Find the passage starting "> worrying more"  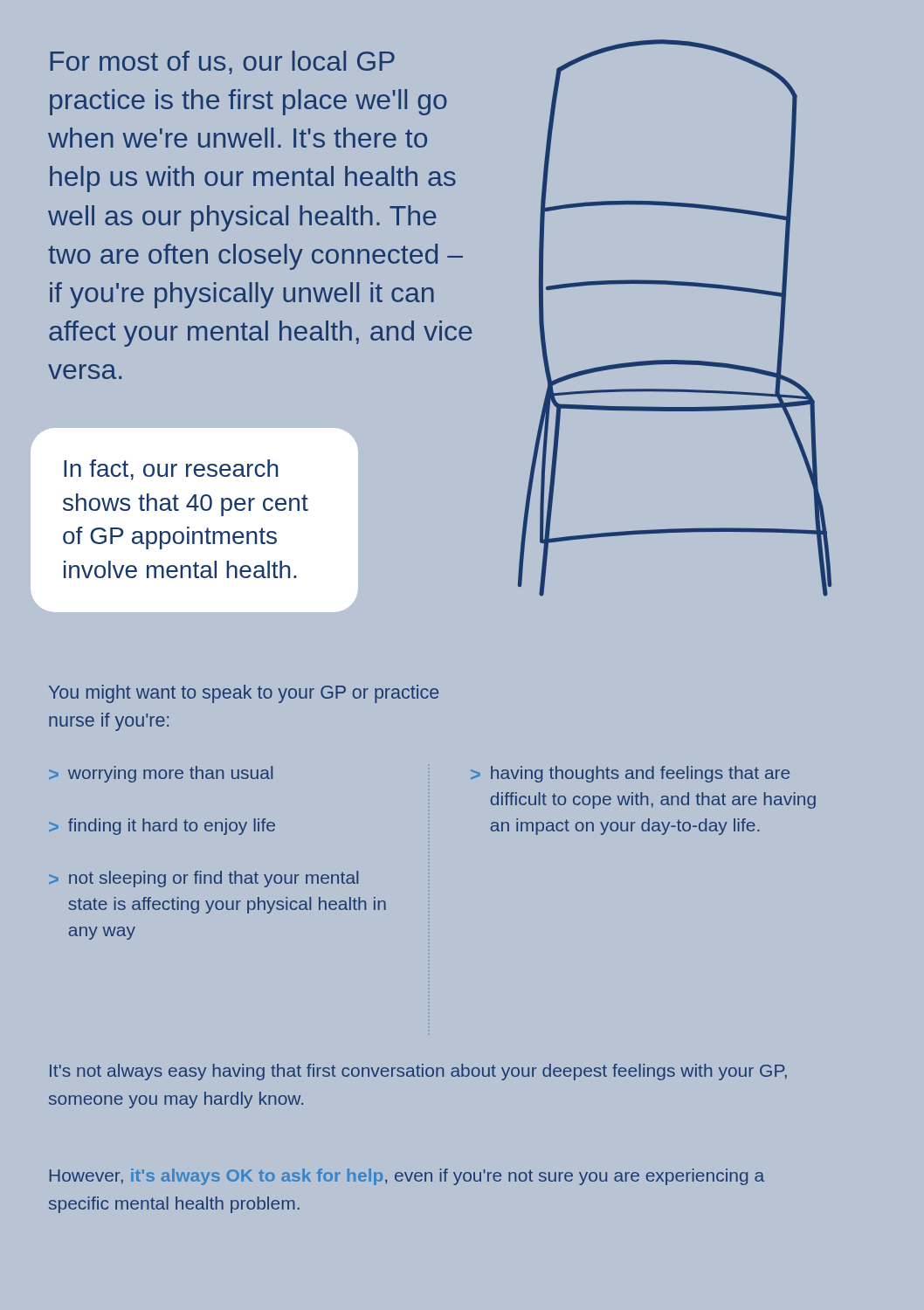(x=161, y=774)
